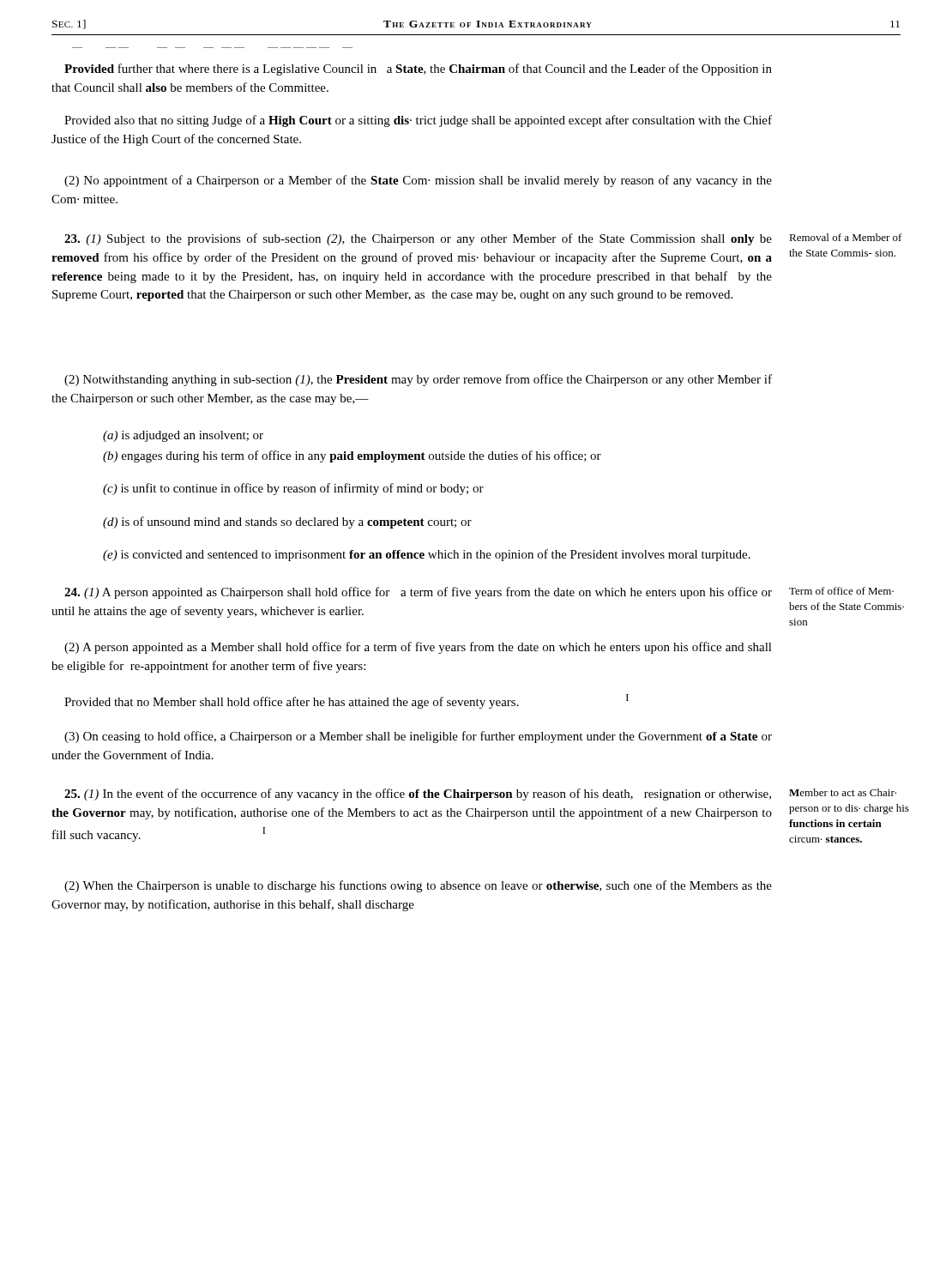Select the element starting "(1) Subject to"

click(412, 267)
